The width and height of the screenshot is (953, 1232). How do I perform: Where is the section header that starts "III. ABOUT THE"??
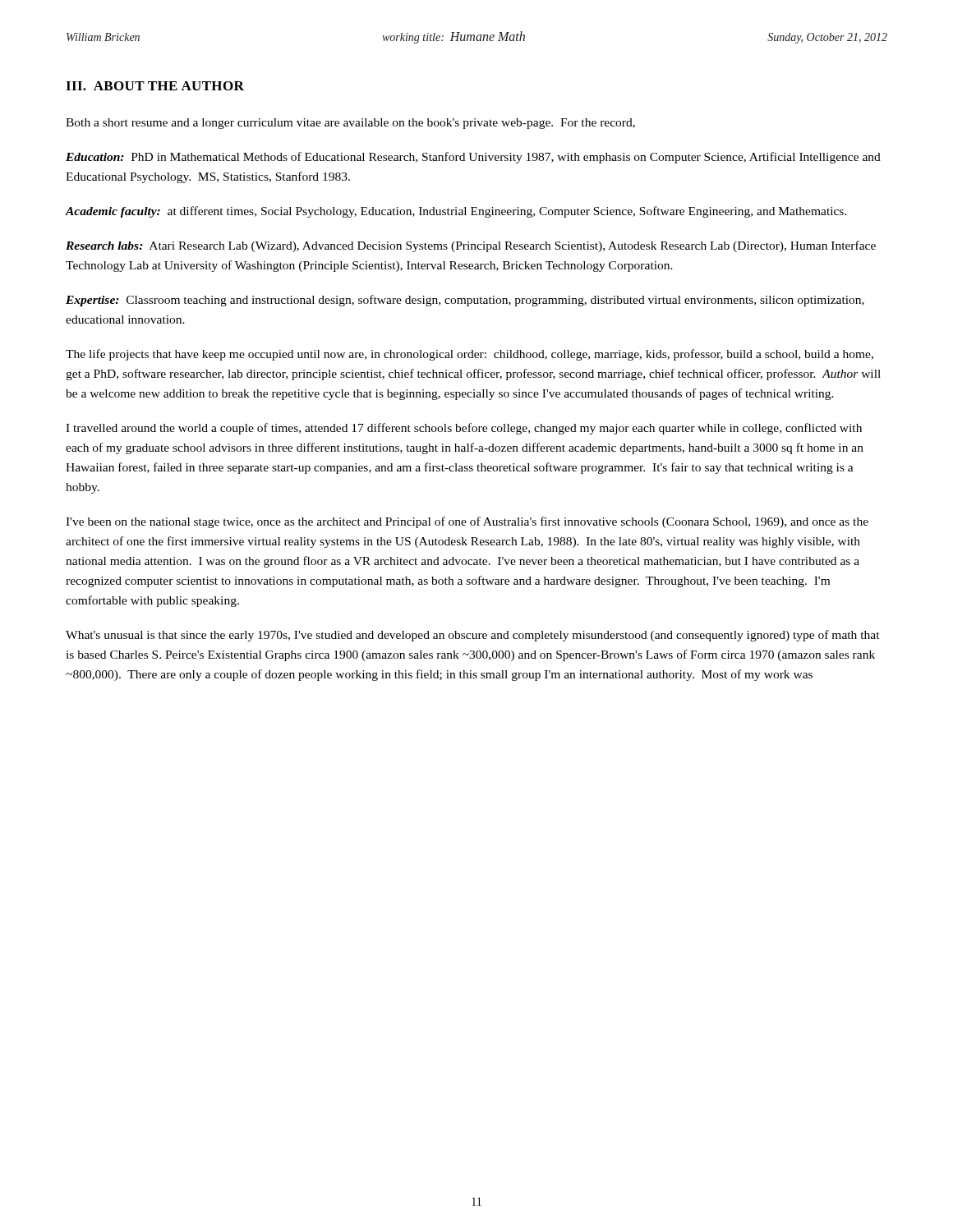coord(155,86)
